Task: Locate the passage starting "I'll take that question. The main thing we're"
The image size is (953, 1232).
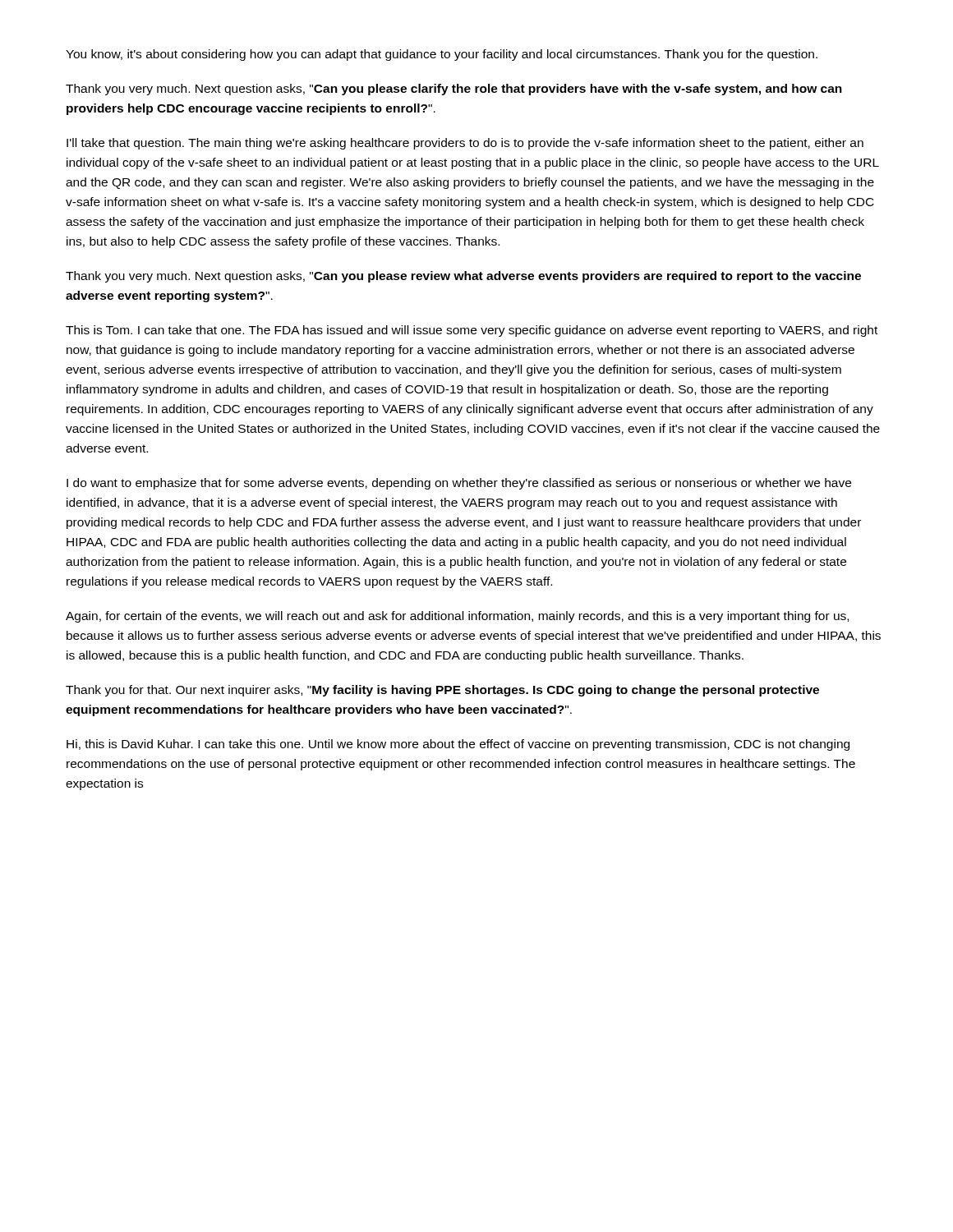Action: click(472, 192)
